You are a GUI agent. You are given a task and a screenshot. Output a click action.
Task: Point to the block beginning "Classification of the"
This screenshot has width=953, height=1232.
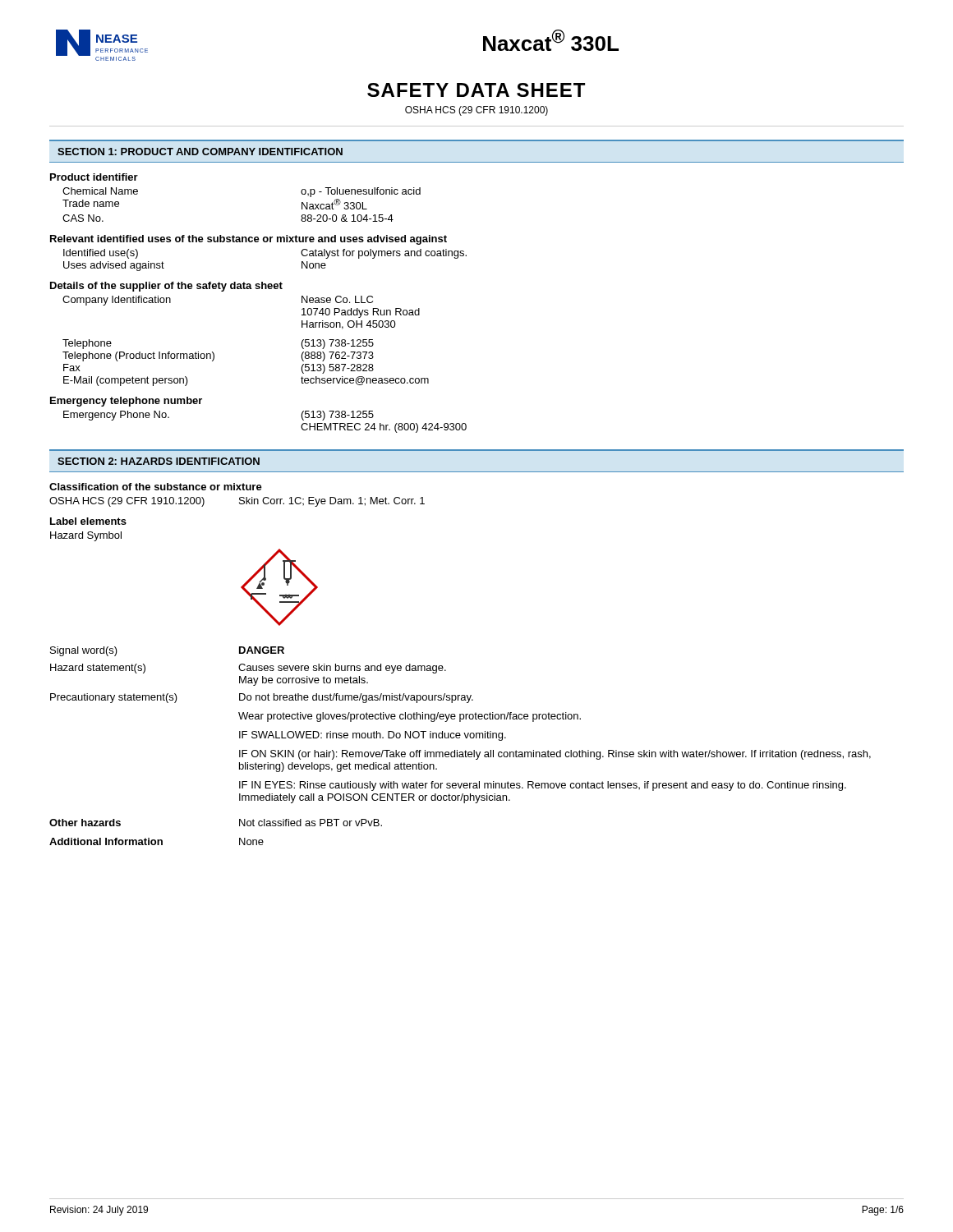coord(156,487)
